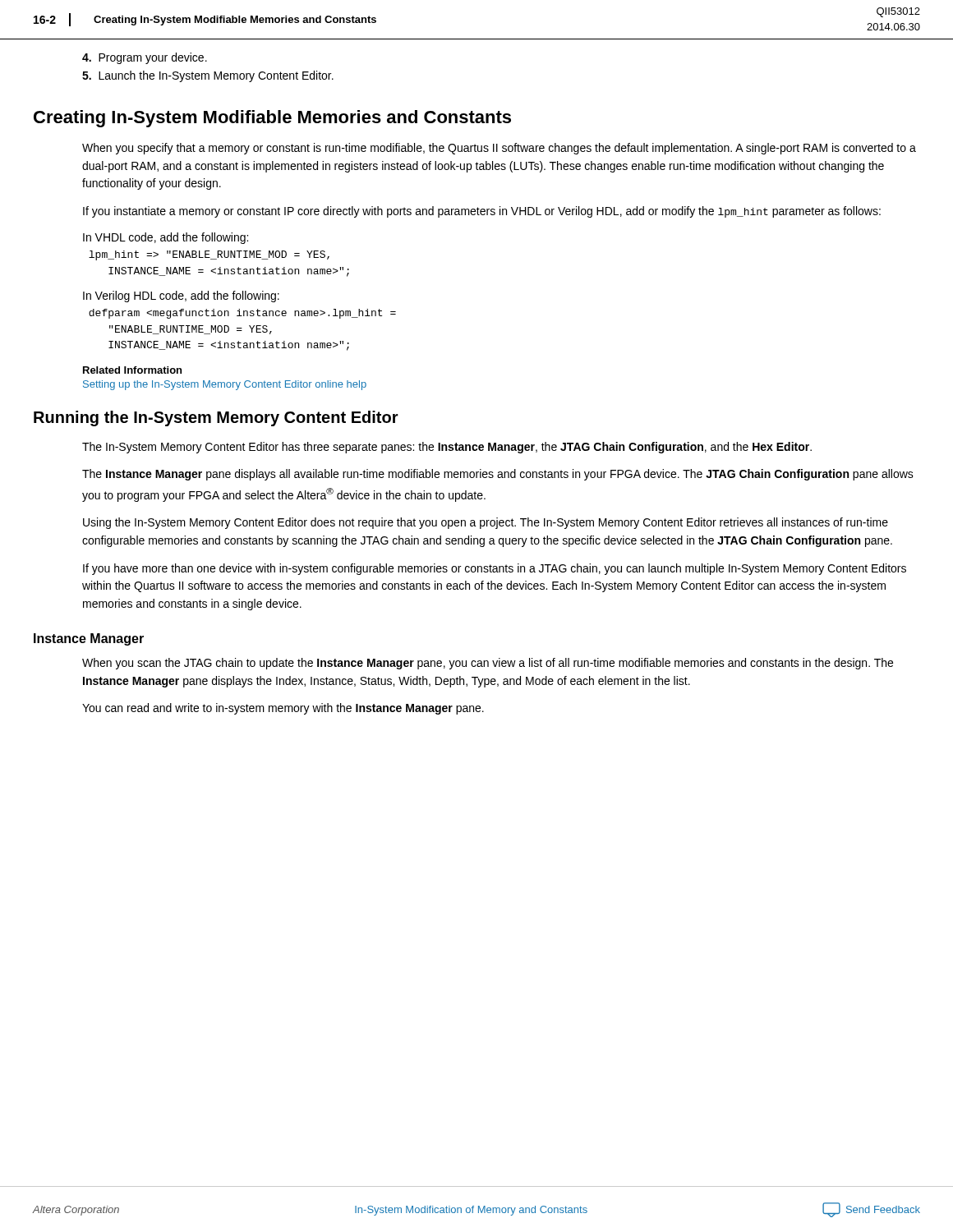Image resolution: width=953 pixels, height=1232 pixels.
Task: Select the text block that reads "If you instantiate a memory or"
Action: pos(482,212)
